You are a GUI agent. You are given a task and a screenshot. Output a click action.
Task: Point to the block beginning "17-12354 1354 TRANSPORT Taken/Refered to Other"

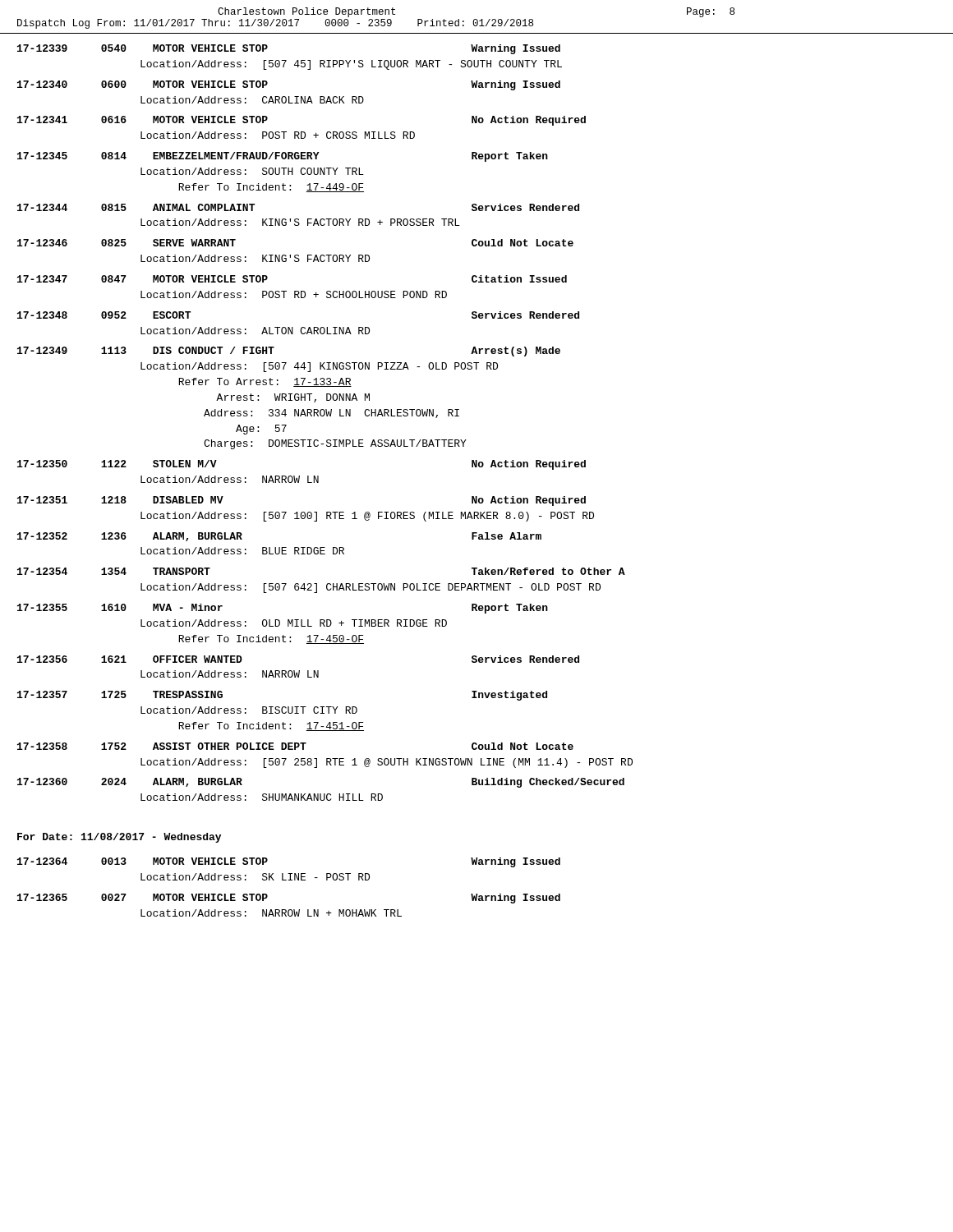click(476, 581)
